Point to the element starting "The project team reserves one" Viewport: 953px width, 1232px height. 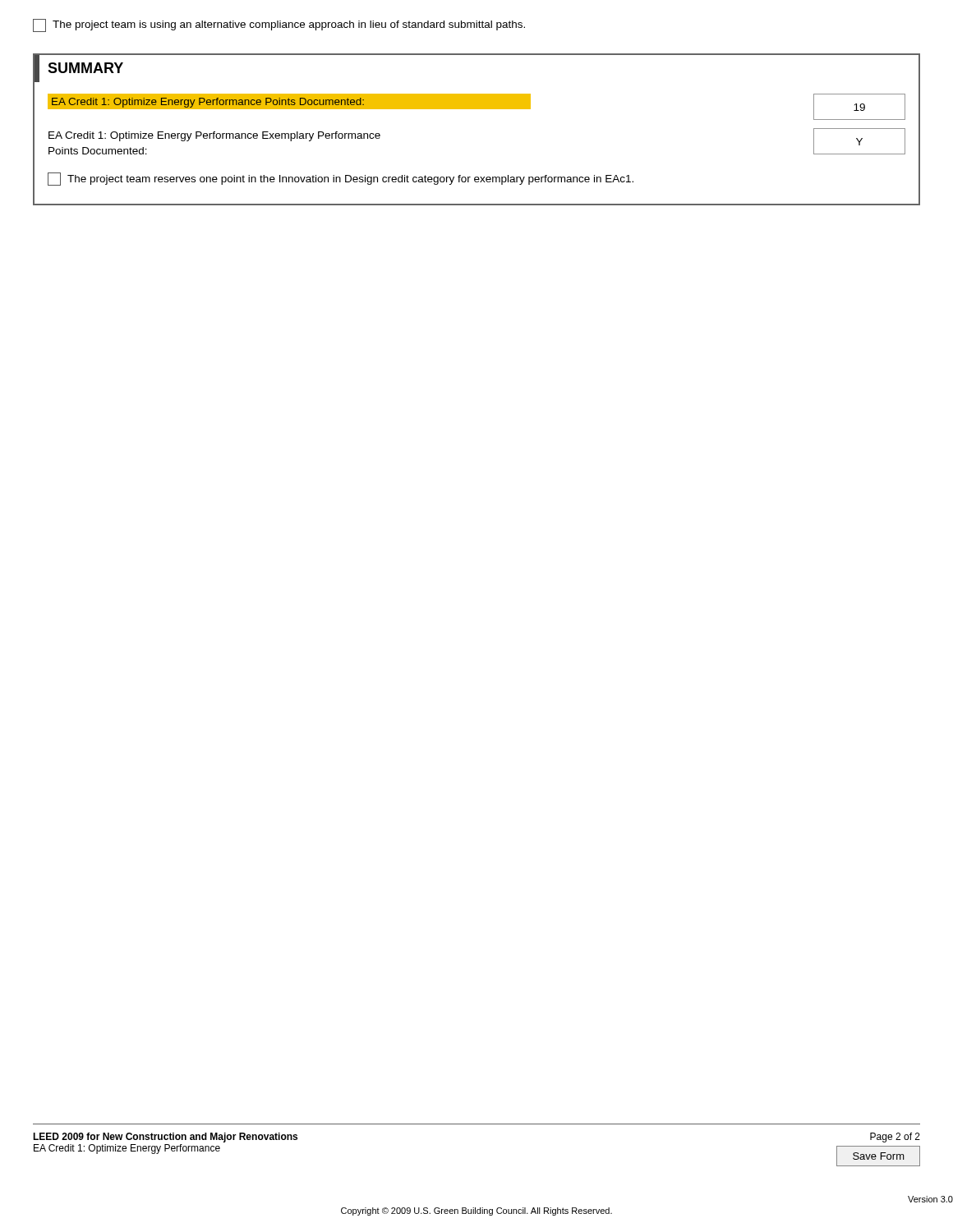pyautogui.click(x=476, y=179)
